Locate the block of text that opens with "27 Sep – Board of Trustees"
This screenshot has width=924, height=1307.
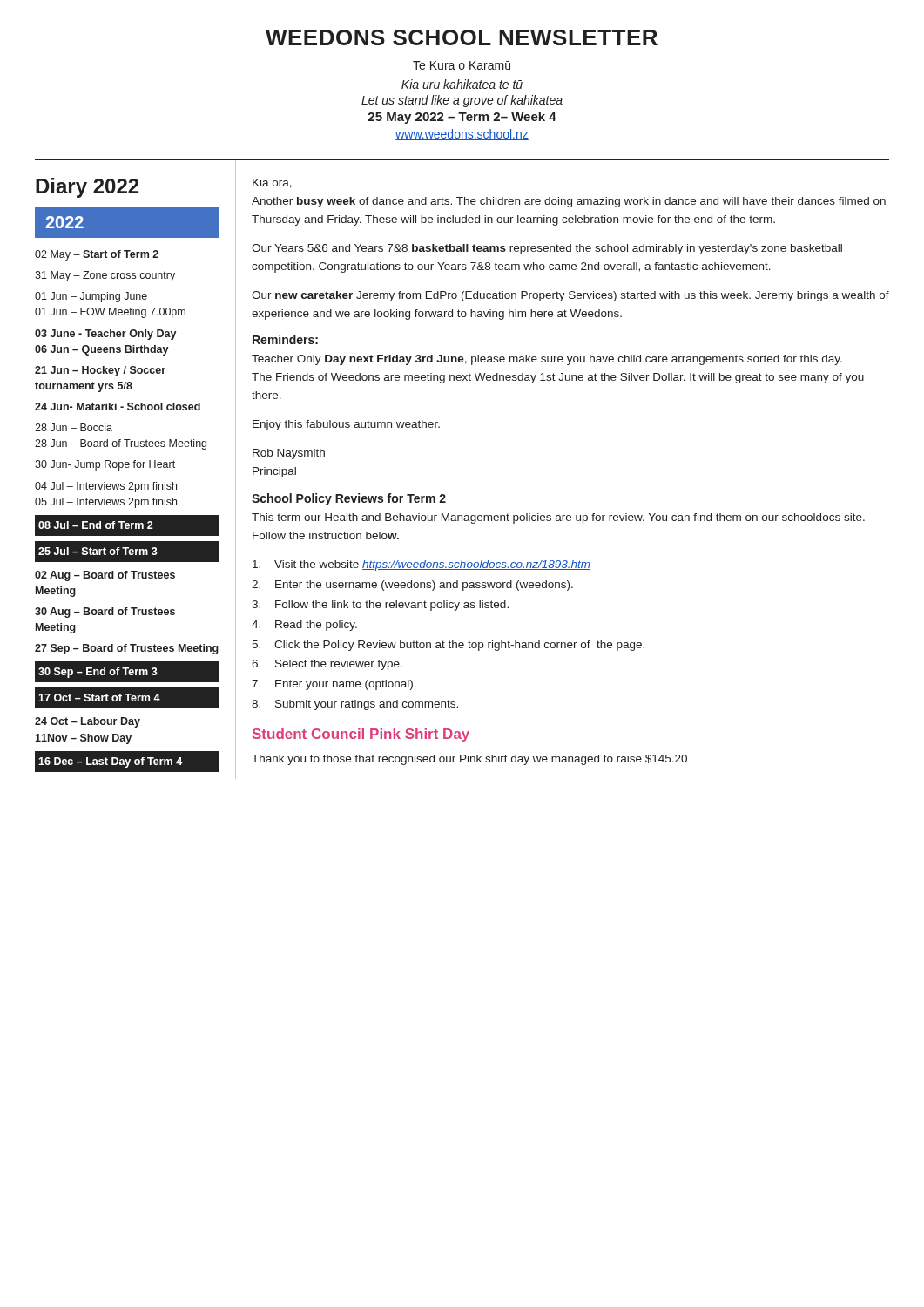click(x=127, y=648)
